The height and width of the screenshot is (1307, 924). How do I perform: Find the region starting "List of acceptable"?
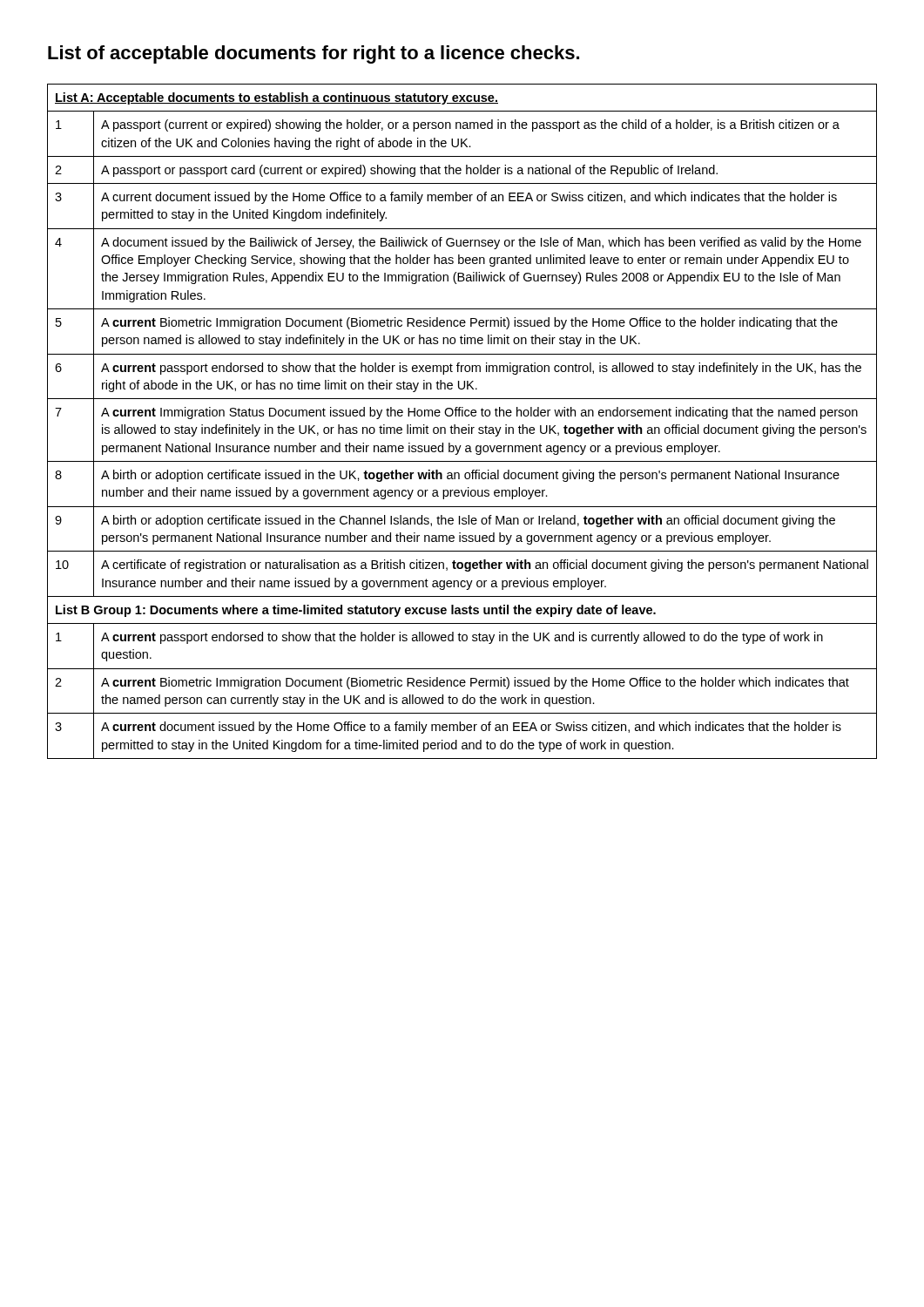click(314, 53)
